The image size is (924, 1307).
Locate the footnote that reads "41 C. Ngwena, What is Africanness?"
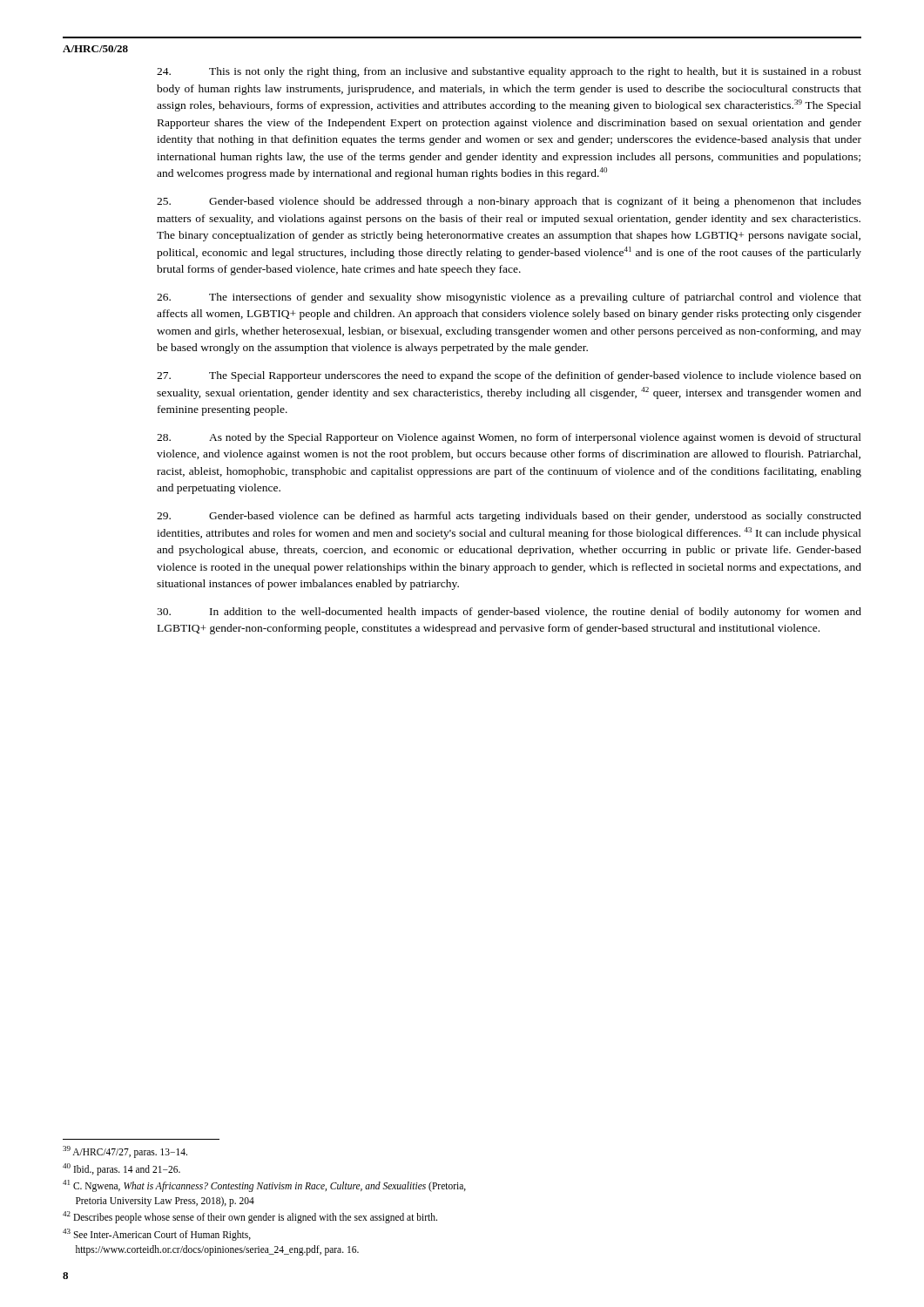[x=264, y=1192]
